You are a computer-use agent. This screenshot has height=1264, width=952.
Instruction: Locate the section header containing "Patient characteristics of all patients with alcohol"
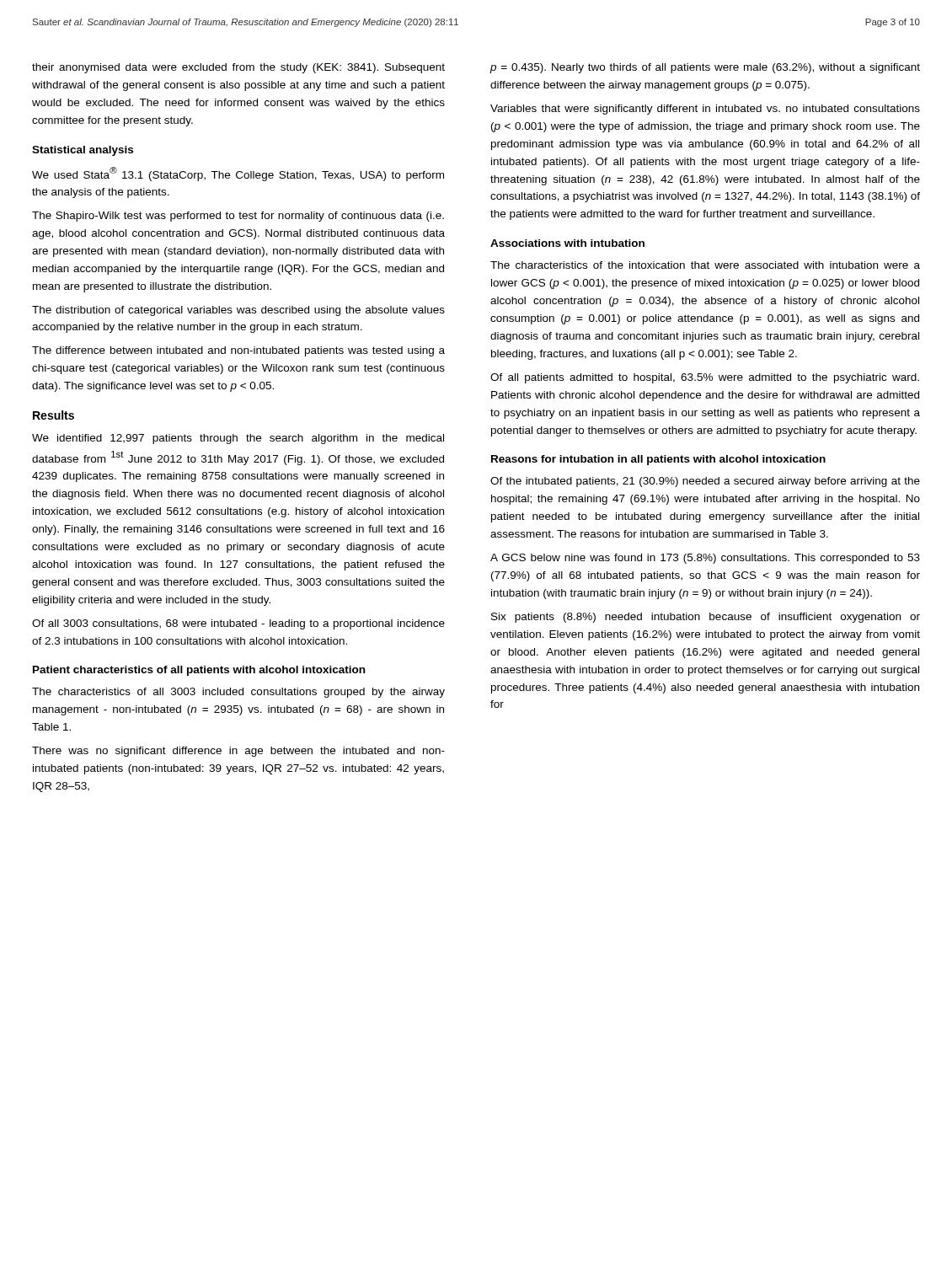(199, 670)
